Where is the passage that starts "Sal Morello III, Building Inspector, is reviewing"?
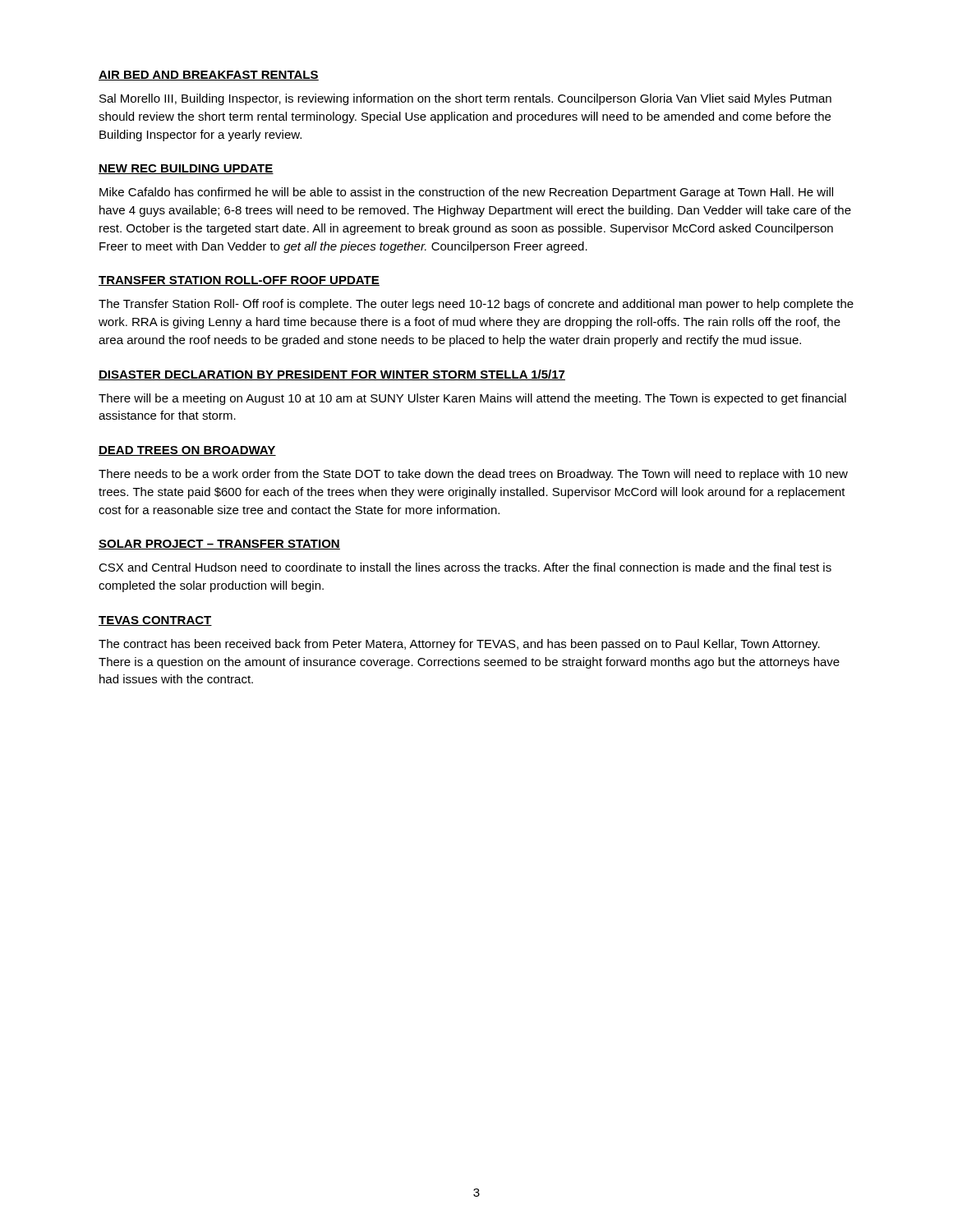 pyautogui.click(x=465, y=116)
